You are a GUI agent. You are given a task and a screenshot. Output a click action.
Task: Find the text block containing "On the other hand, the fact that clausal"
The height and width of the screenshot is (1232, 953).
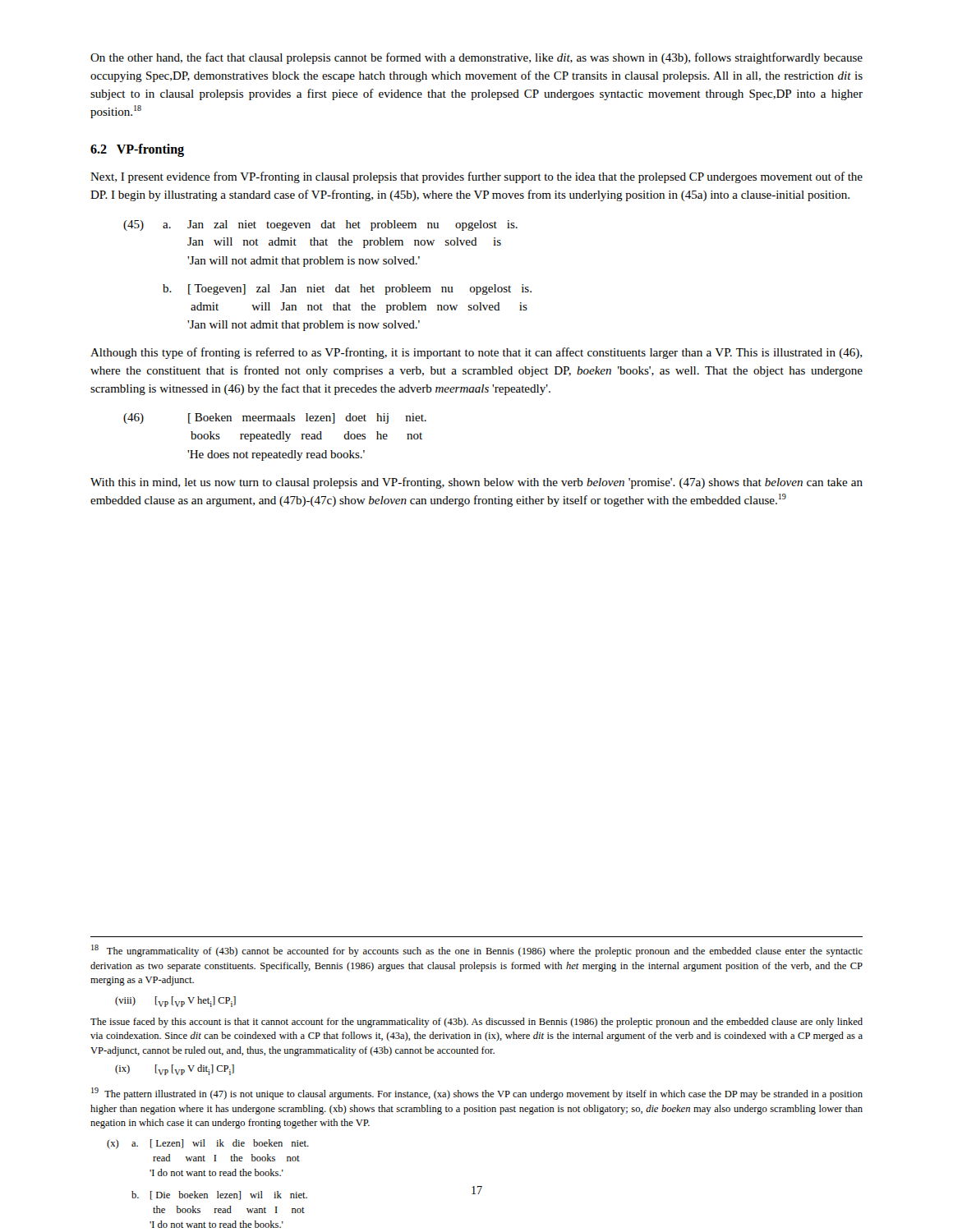[x=476, y=85]
